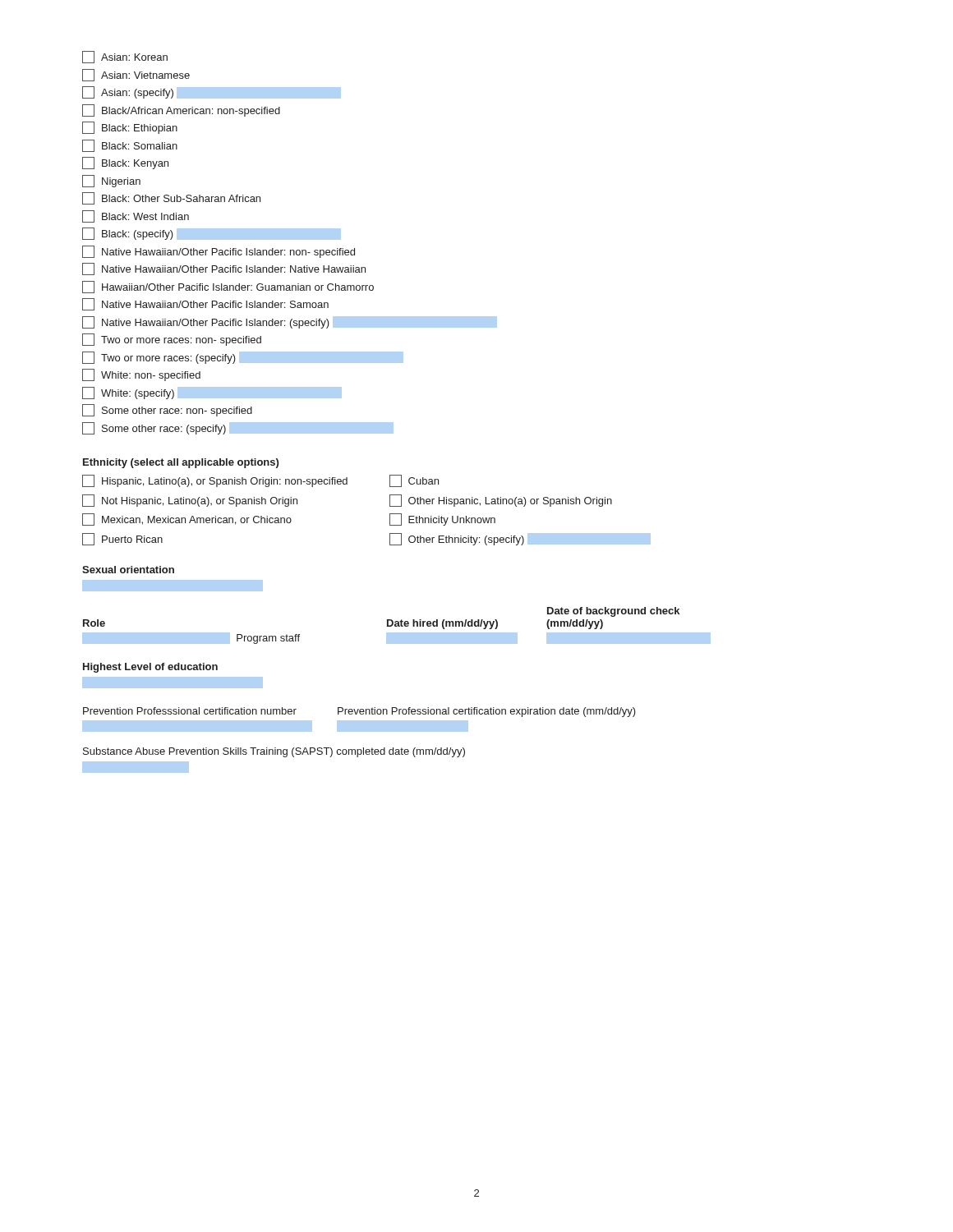Where is the passage that starts "Hawaiian/Other Pacific Islander: Guamanian or"?
The width and height of the screenshot is (953, 1232).
228,287
